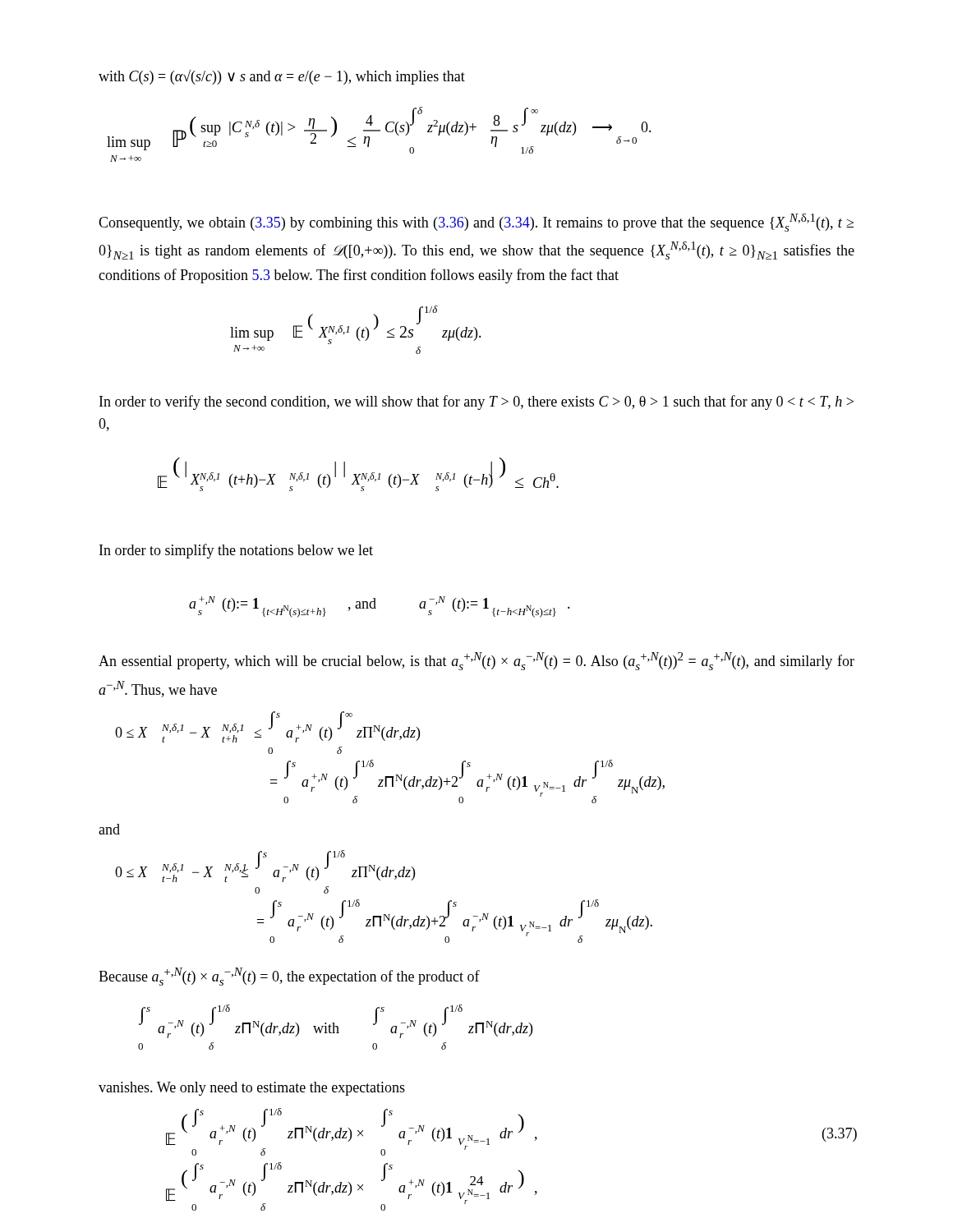The height and width of the screenshot is (1232, 953).
Task: Click on the region starting "An essential property, which will be crucial below,"
Action: tap(476, 674)
